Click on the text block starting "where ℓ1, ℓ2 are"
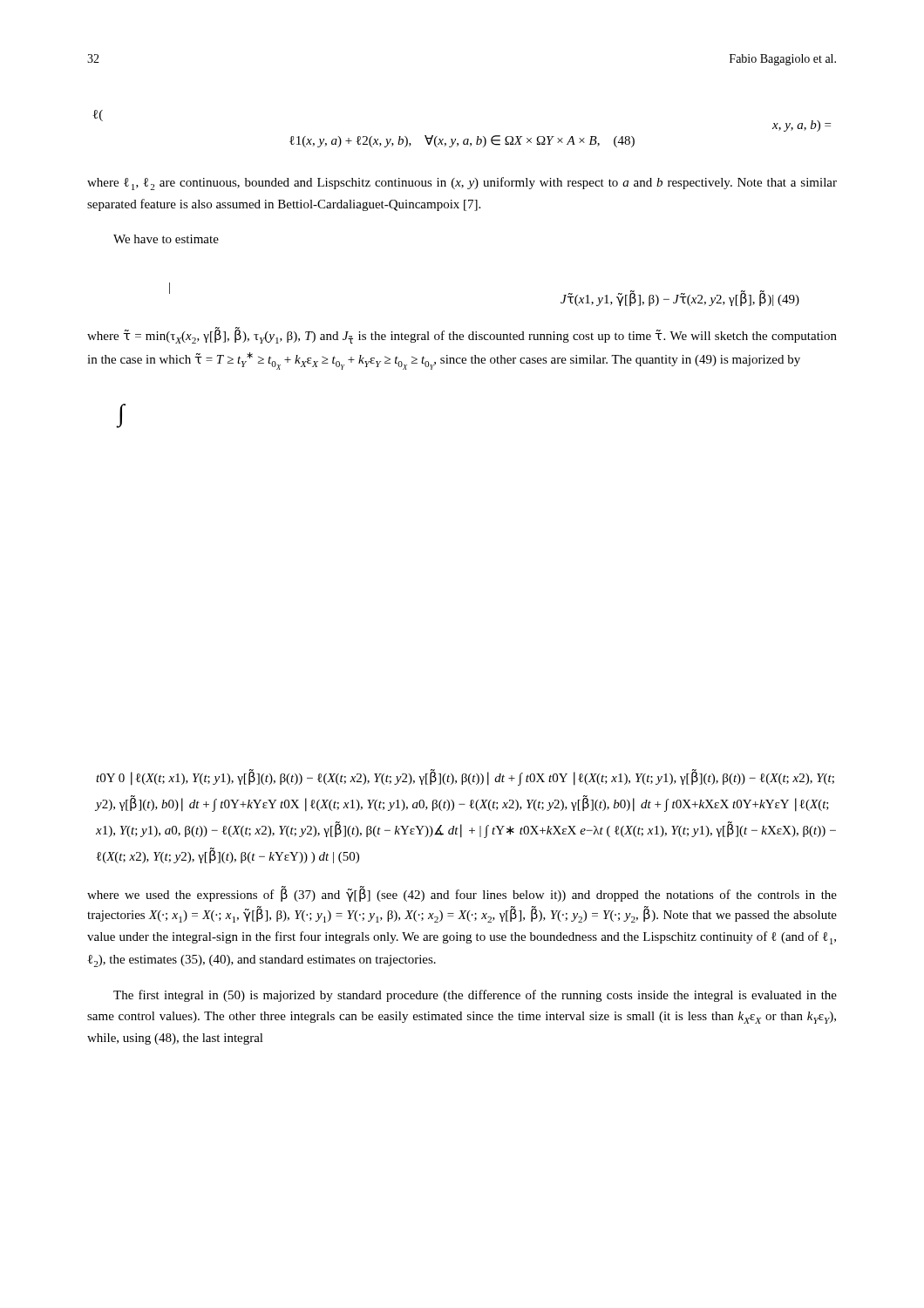Viewport: 924px width, 1308px height. (462, 193)
